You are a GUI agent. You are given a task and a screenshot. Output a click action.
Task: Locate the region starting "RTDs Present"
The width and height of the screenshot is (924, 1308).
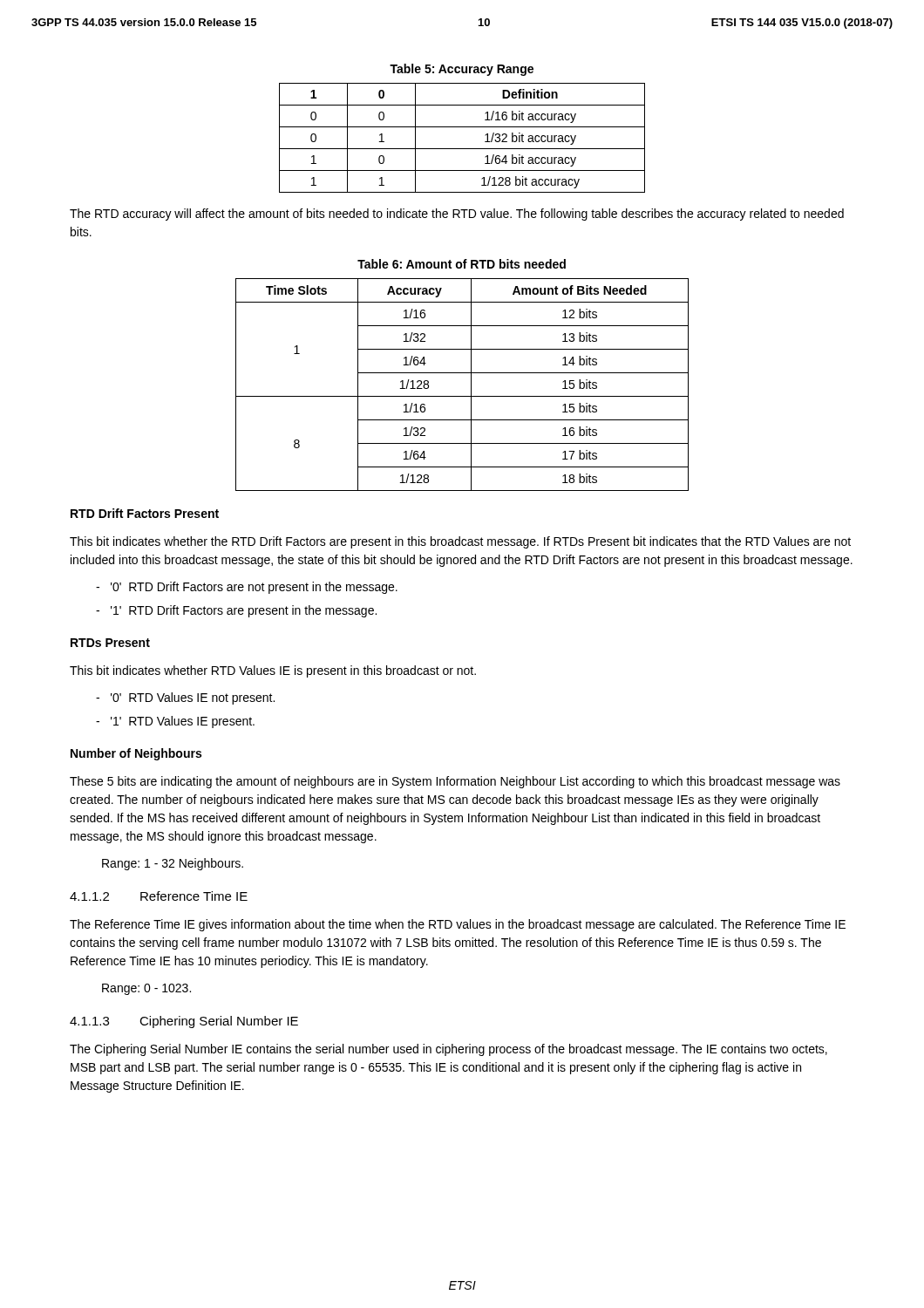[x=110, y=643]
